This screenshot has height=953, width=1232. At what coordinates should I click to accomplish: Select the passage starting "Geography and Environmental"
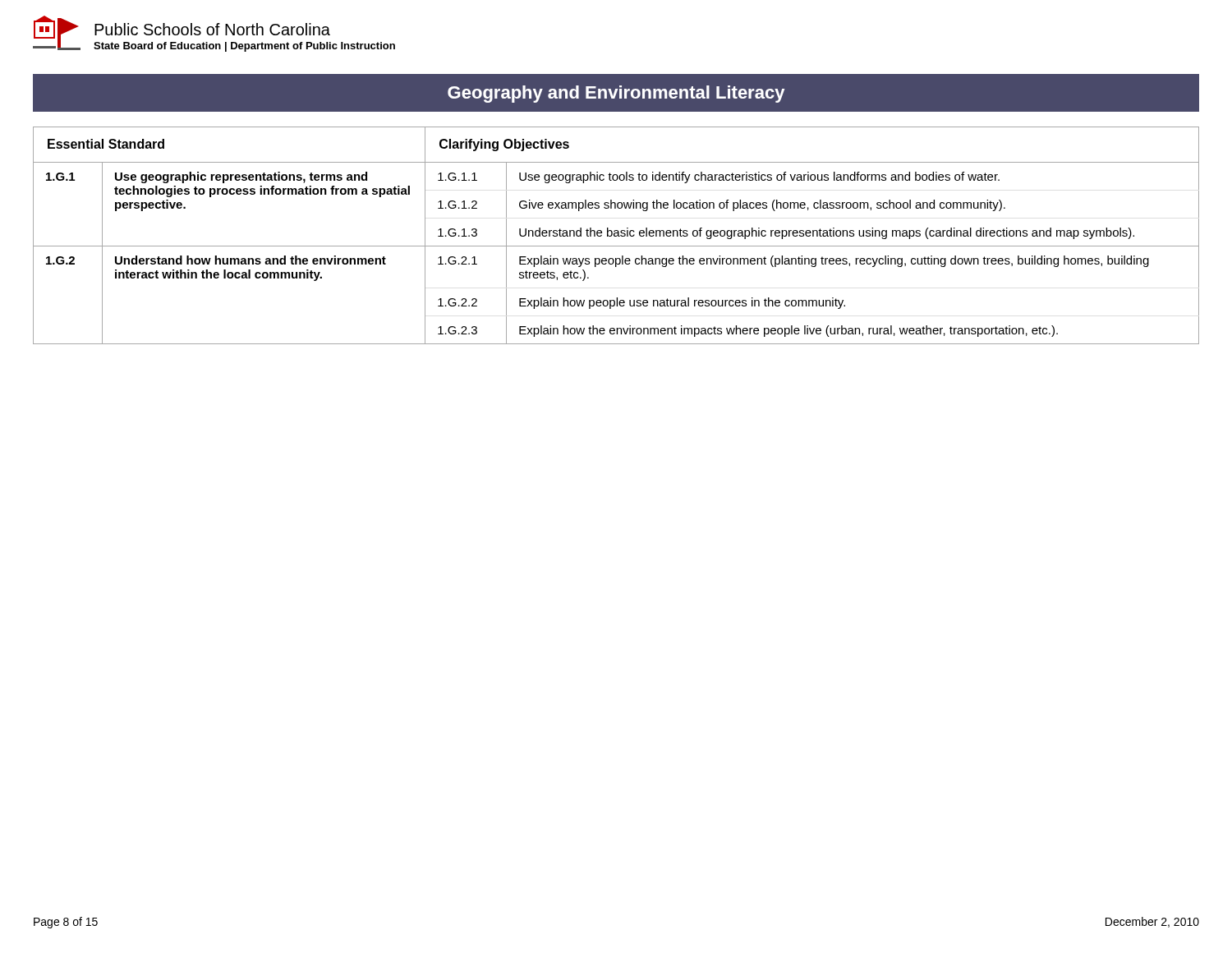(x=616, y=92)
